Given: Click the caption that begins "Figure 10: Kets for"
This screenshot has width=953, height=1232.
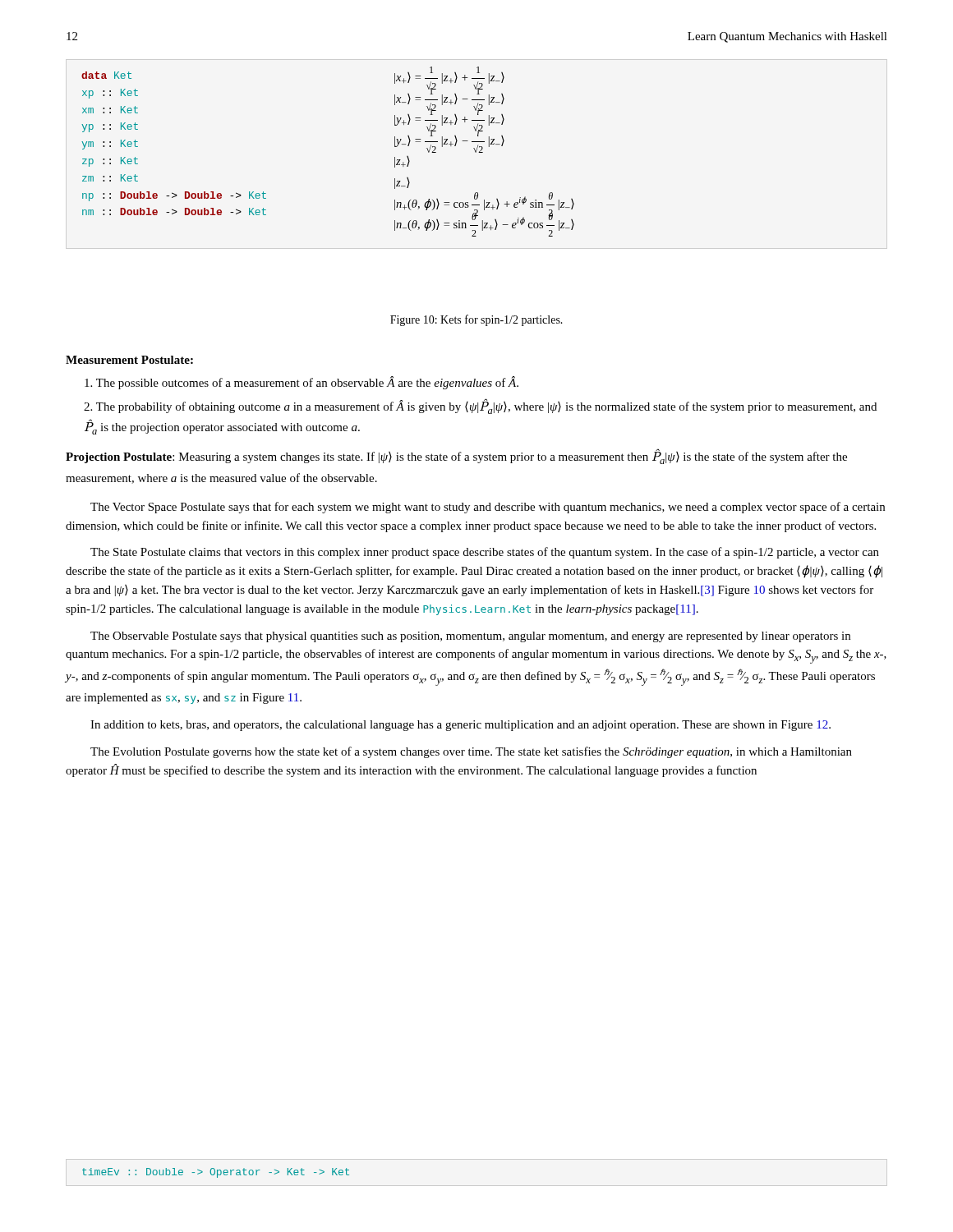Looking at the screenshot, I should pos(476,320).
